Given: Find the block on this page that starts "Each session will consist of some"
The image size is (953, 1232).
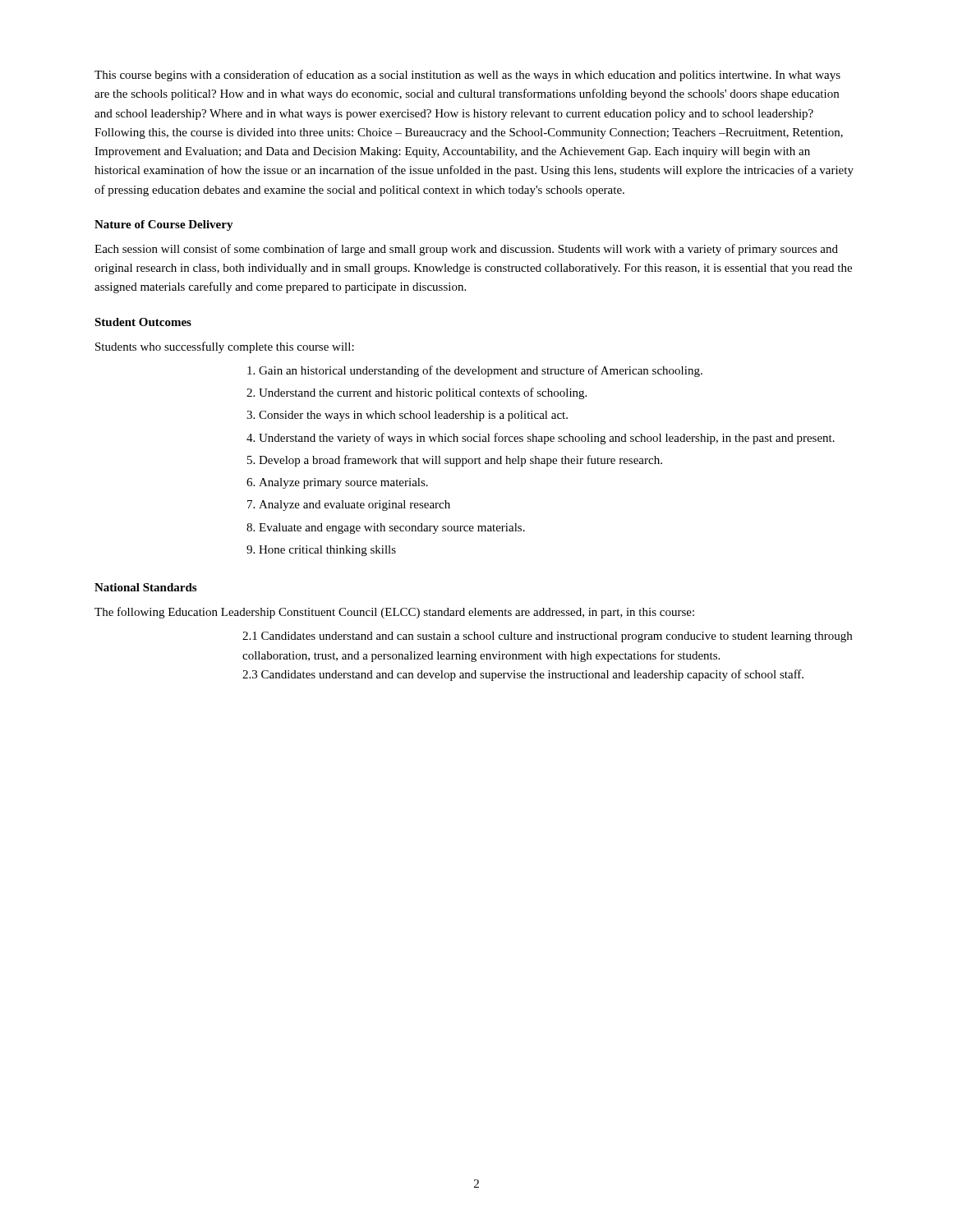Looking at the screenshot, I should 473,268.
